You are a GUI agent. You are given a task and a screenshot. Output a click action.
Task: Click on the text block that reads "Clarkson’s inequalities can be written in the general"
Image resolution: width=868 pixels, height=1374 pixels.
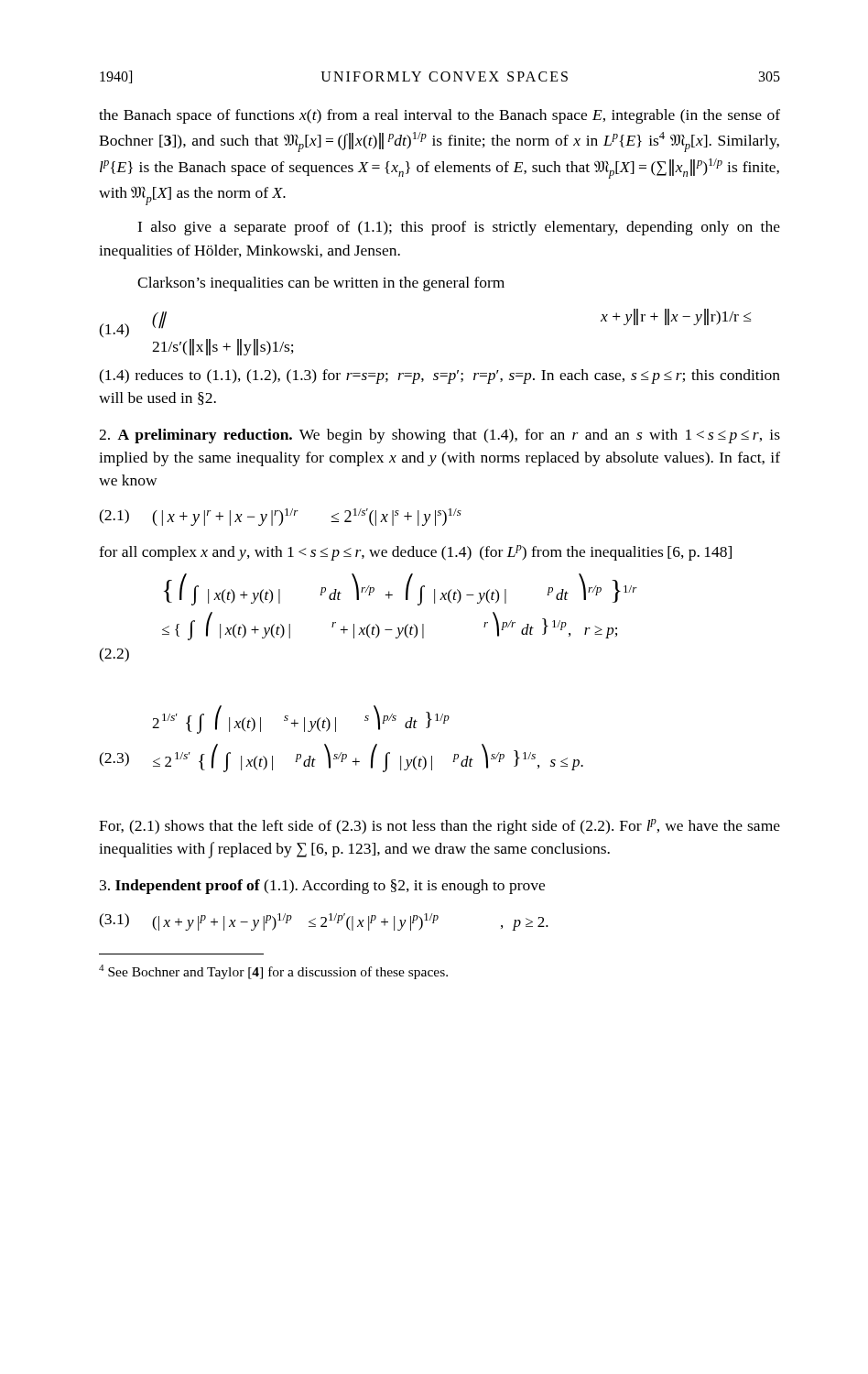coord(439,283)
